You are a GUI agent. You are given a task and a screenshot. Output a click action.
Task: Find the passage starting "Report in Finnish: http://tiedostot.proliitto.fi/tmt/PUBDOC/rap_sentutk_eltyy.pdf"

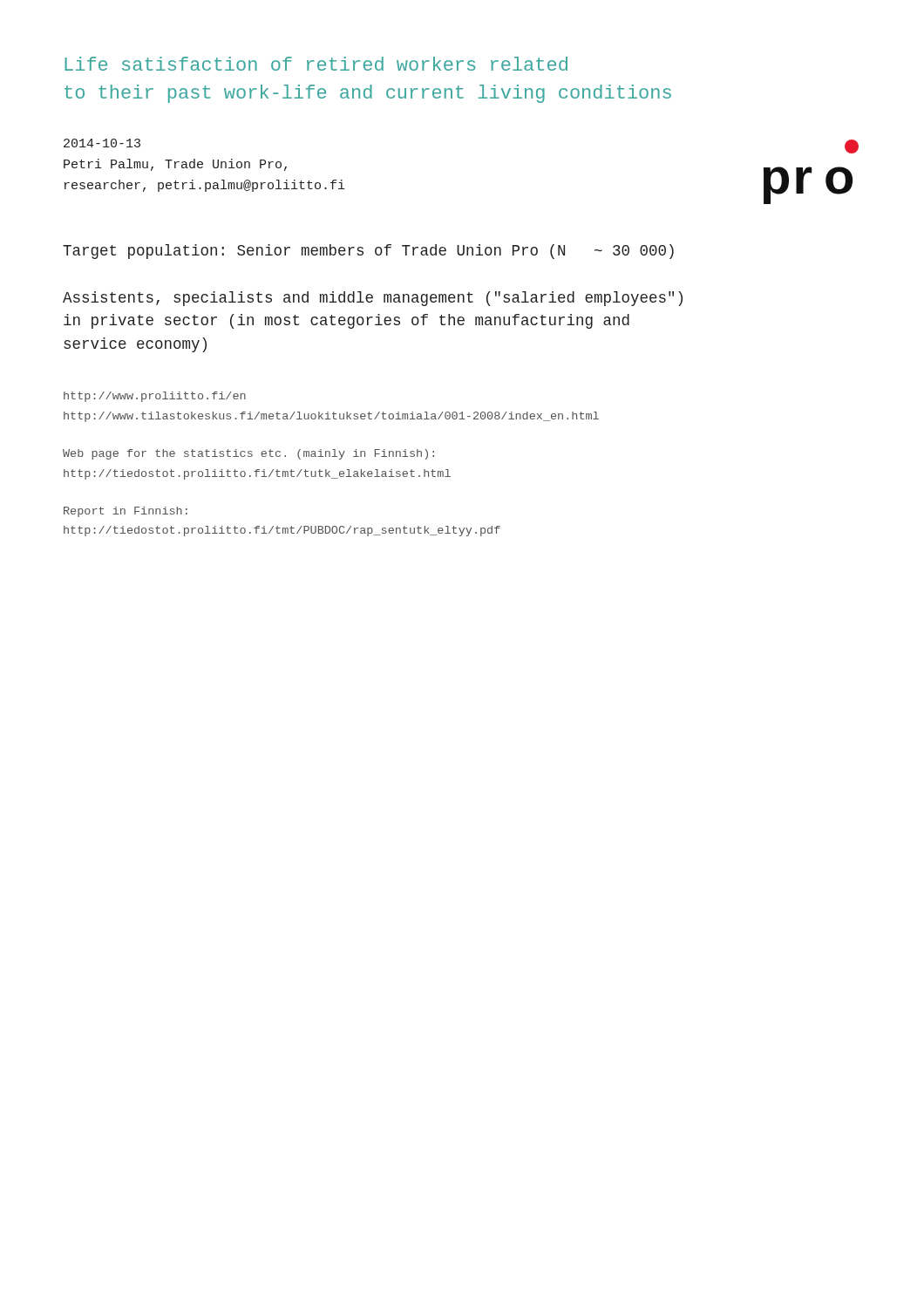(x=282, y=521)
